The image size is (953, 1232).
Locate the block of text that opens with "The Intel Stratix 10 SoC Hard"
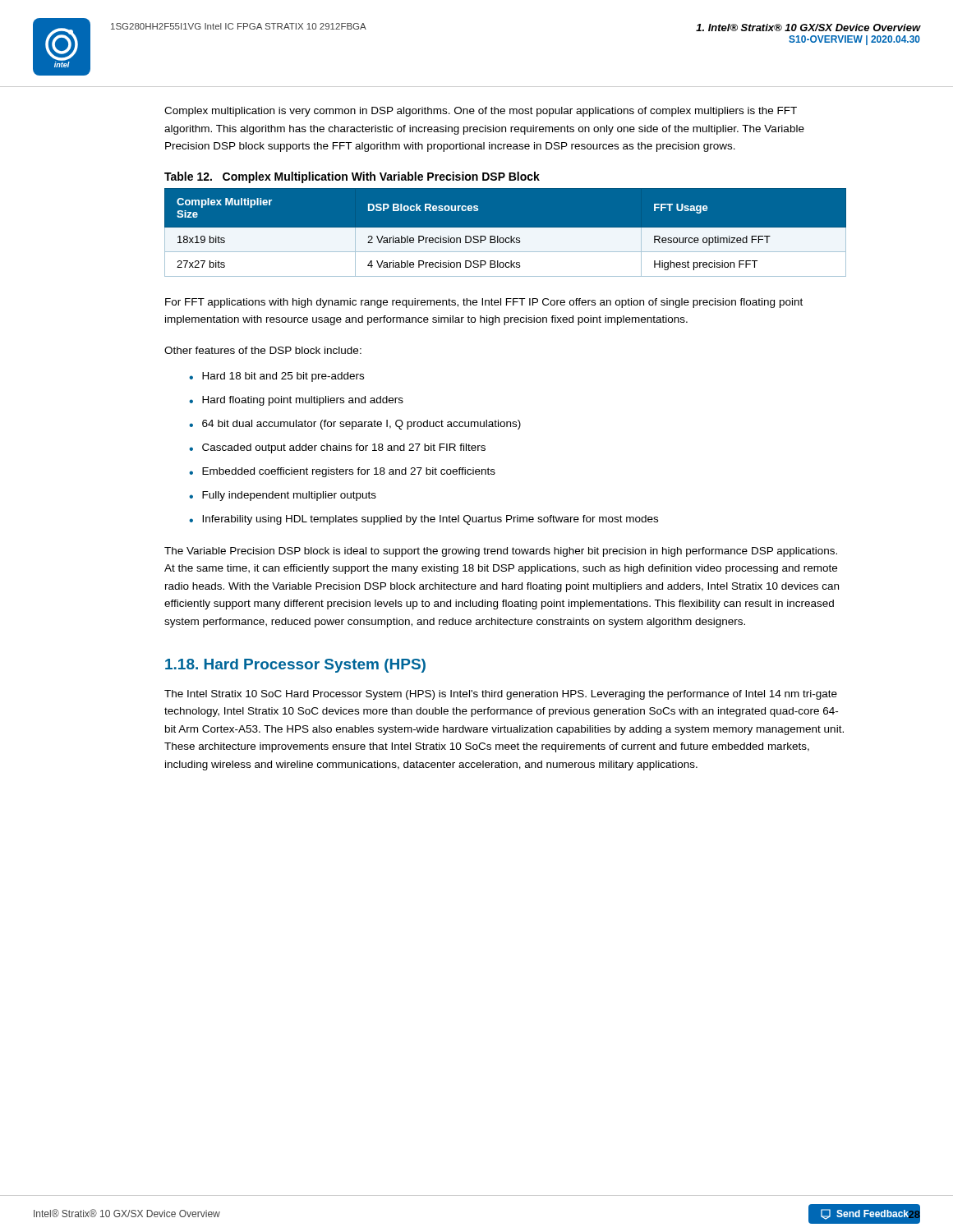[x=504, y=729]
